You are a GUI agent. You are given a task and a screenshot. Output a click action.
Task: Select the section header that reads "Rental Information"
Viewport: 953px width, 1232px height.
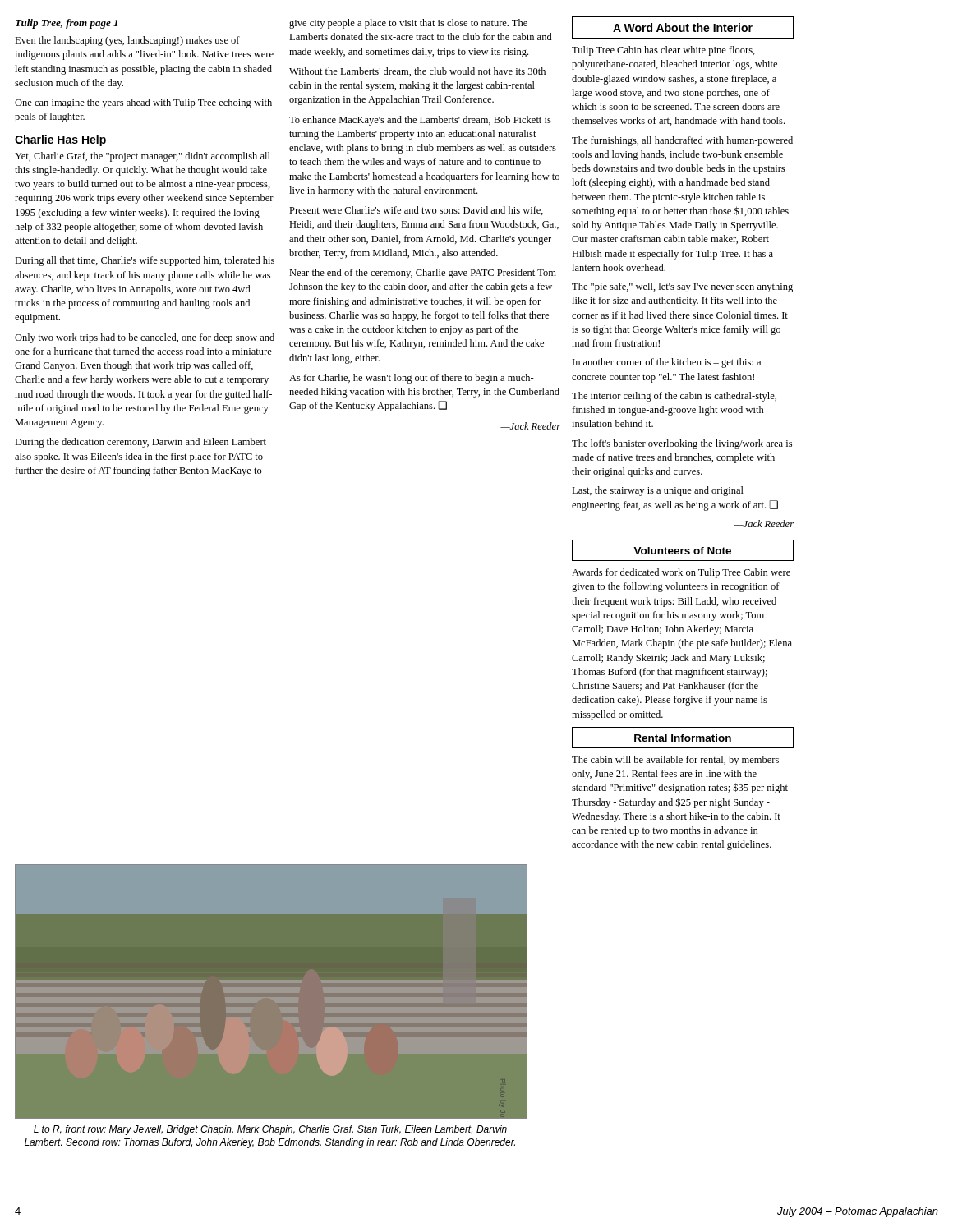(x=683, y=738)
